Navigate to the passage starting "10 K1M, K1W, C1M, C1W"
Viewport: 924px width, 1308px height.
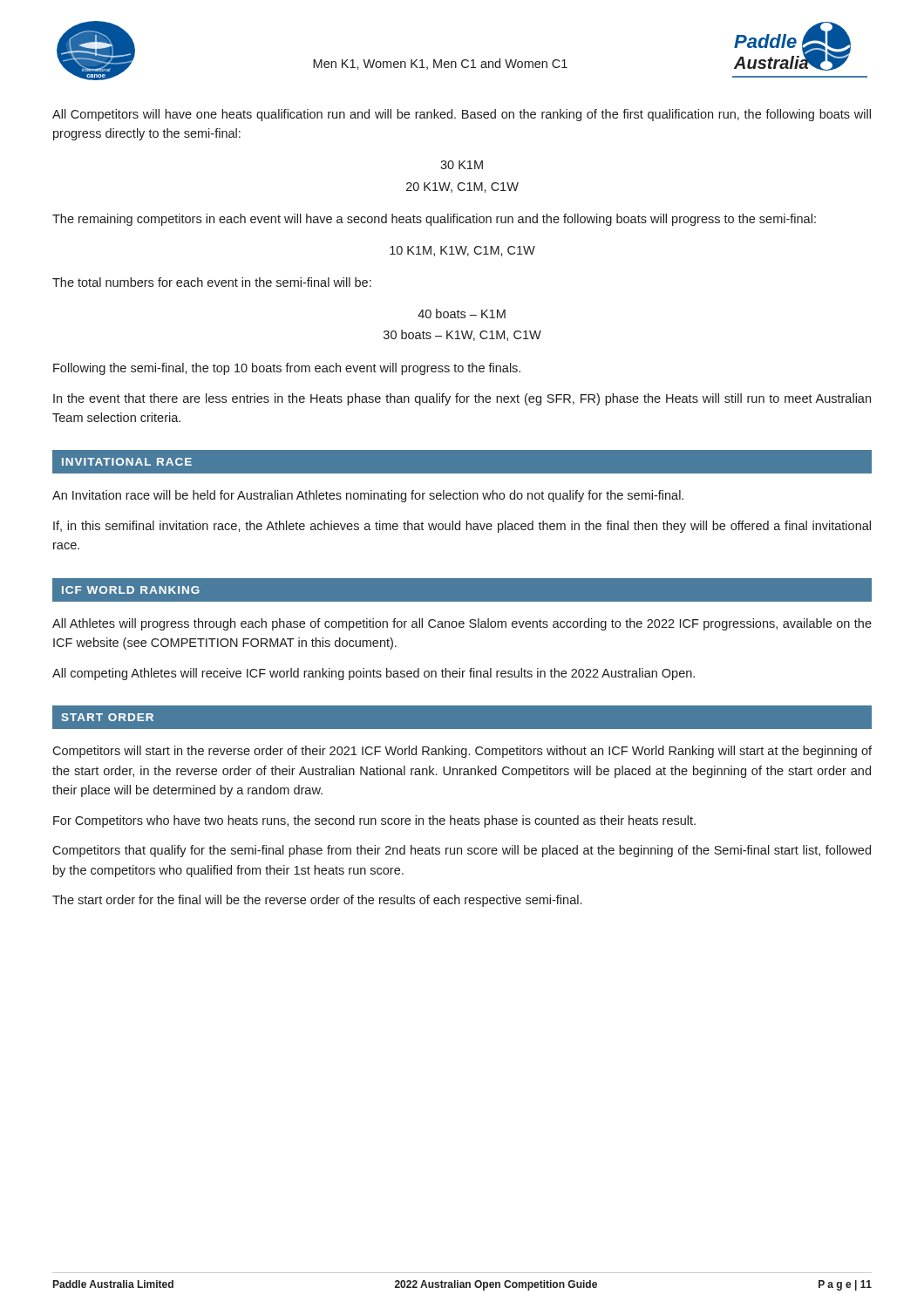coord(462,250)
